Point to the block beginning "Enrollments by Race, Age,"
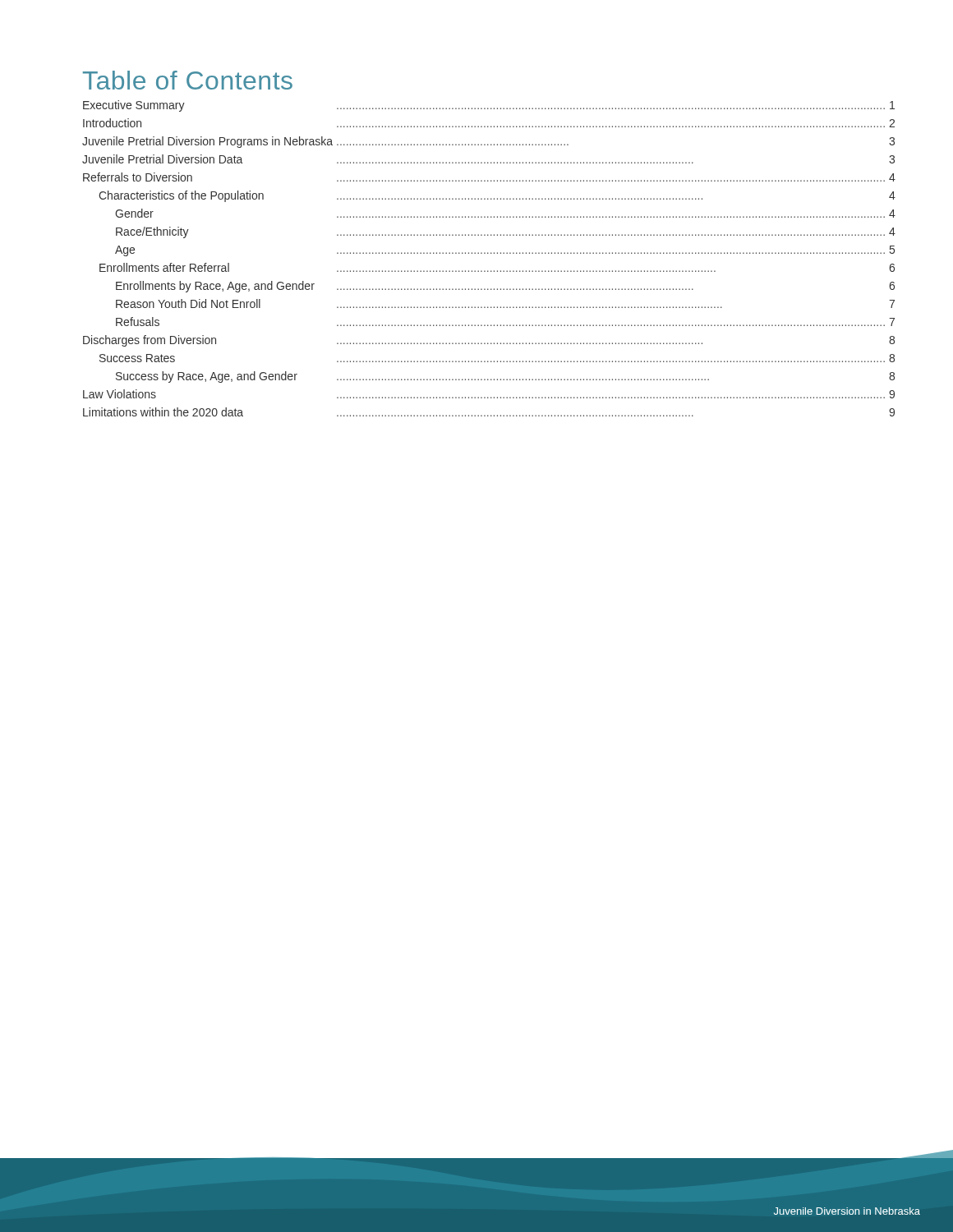 pyautogui.click(x=489, y=286)
